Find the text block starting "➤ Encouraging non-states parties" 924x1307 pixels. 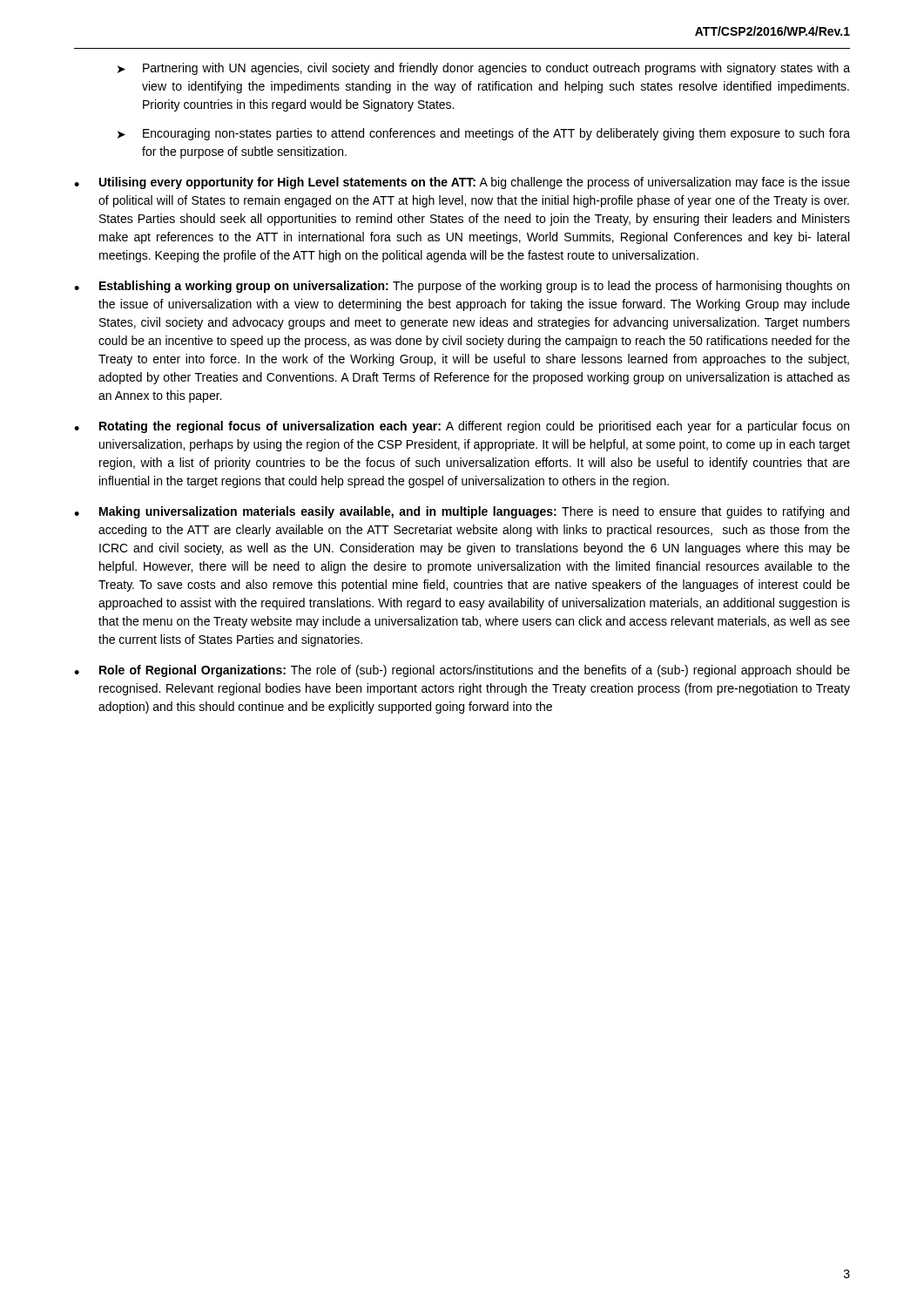[x=483, y=143]
